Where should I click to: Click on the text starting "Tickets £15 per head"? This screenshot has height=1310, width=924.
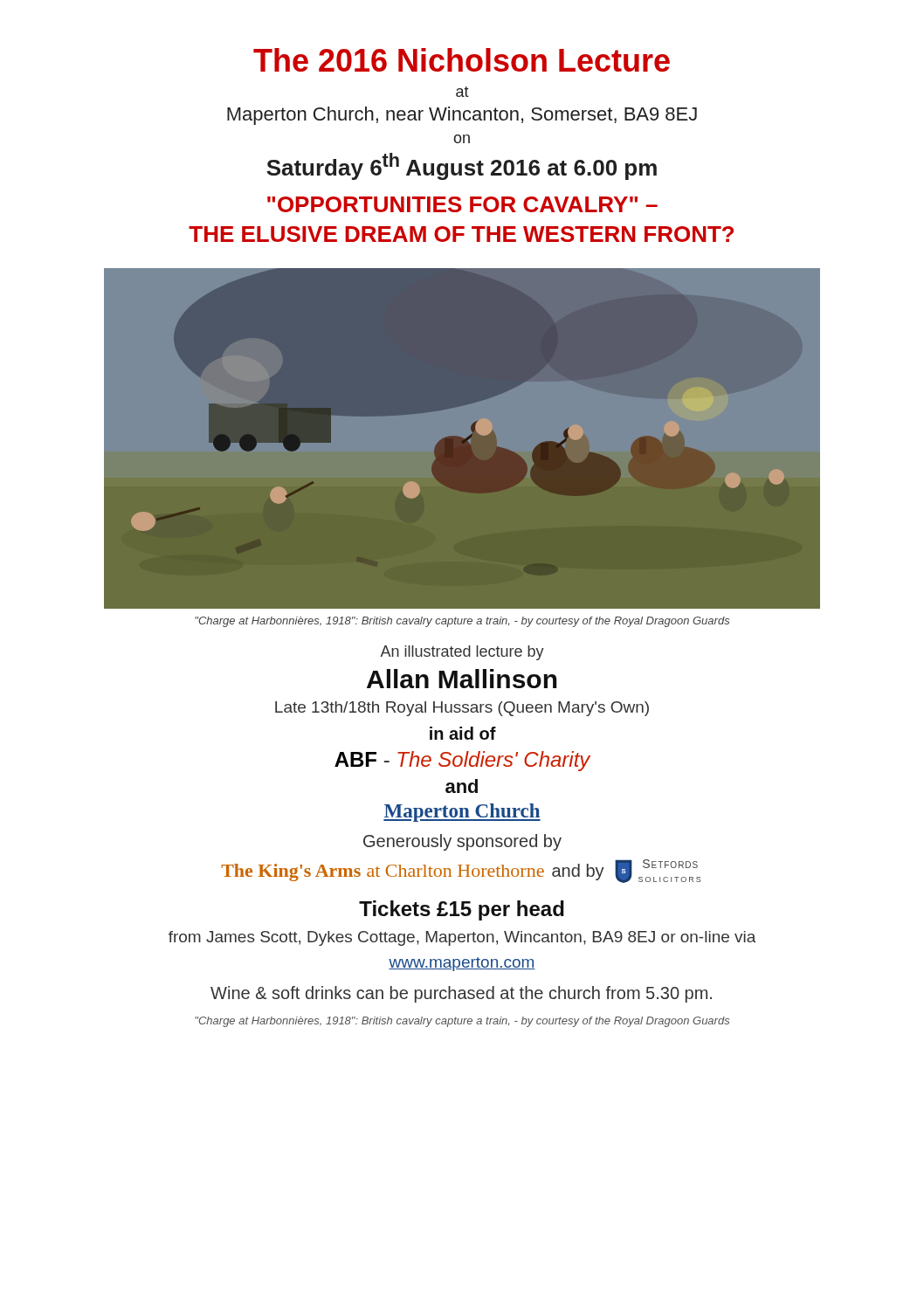462,910
